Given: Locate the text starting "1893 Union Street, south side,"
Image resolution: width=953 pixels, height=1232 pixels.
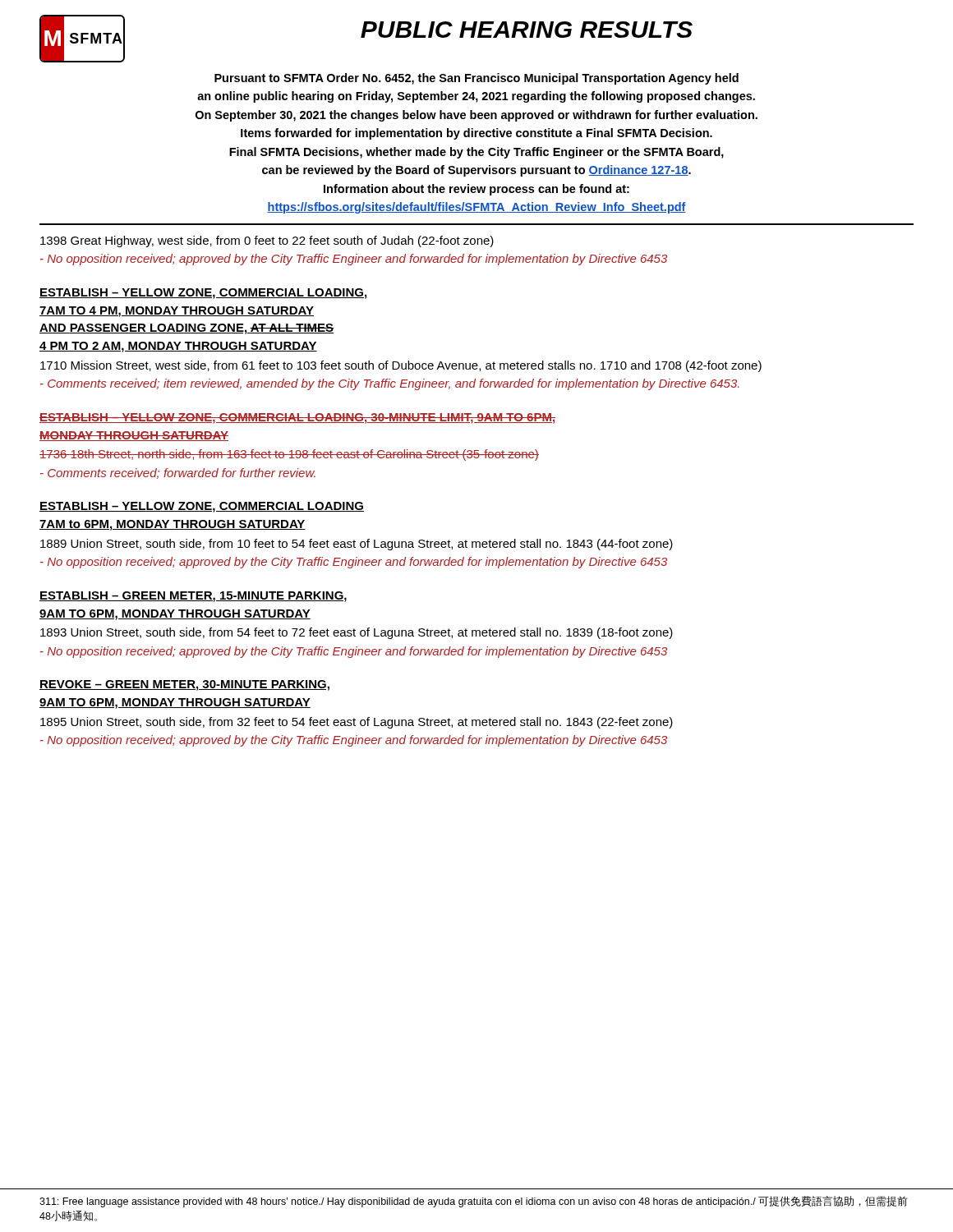Looking at the screenshot, I should (356, 641).
